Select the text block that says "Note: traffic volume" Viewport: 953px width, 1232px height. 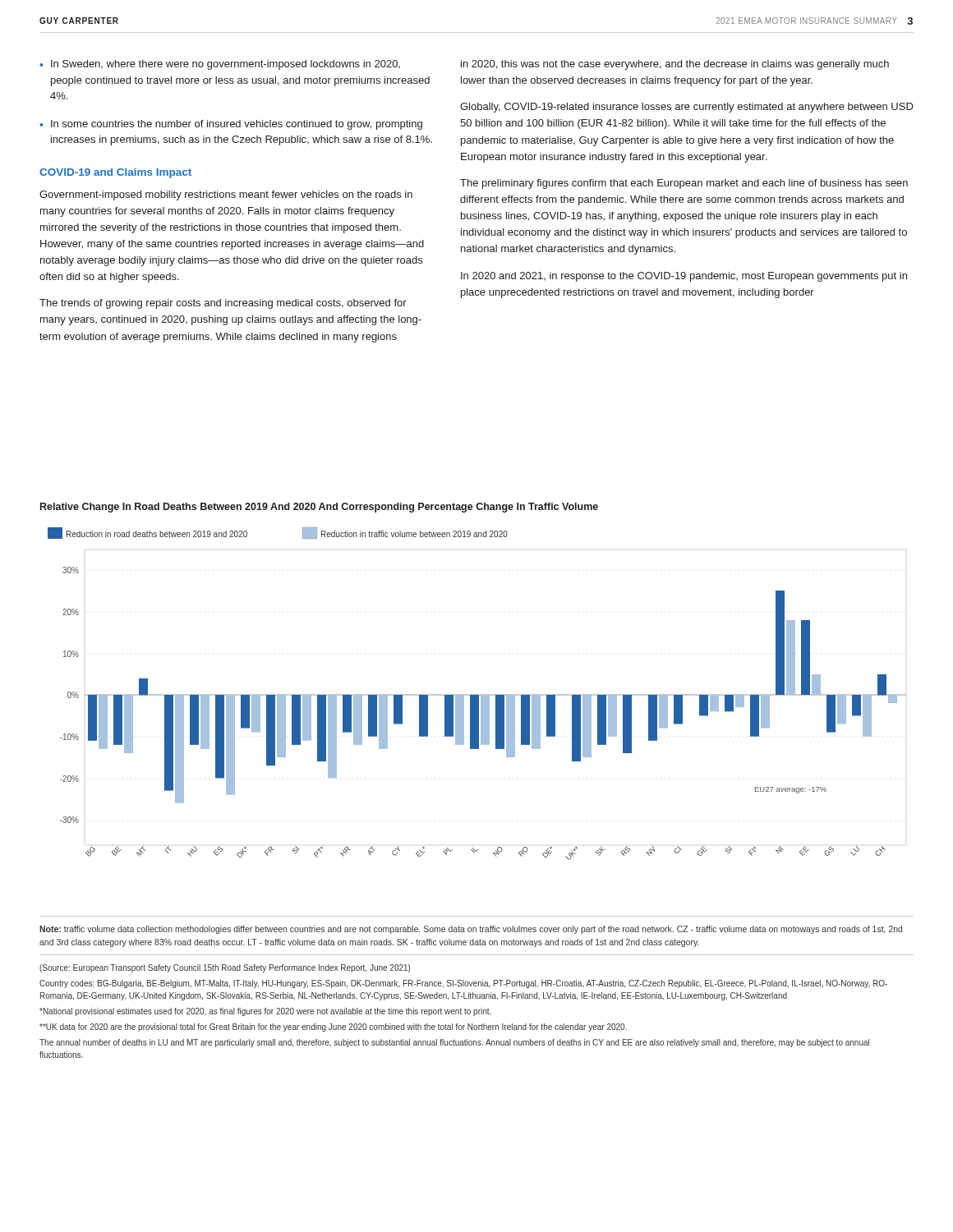(471, 935)
